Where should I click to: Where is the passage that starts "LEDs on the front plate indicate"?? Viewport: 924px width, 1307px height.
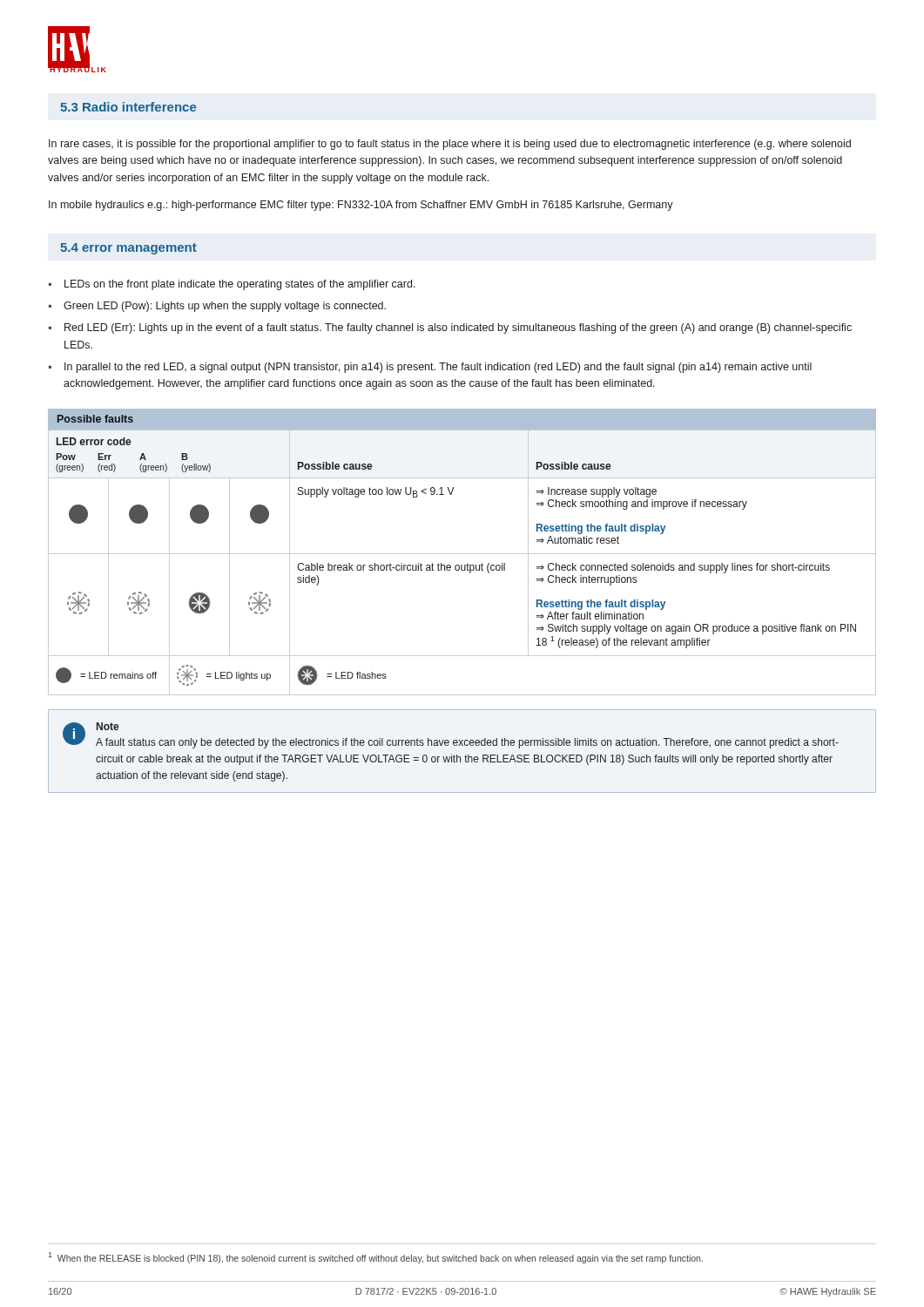pyautogui.click(x=240, y=284)
